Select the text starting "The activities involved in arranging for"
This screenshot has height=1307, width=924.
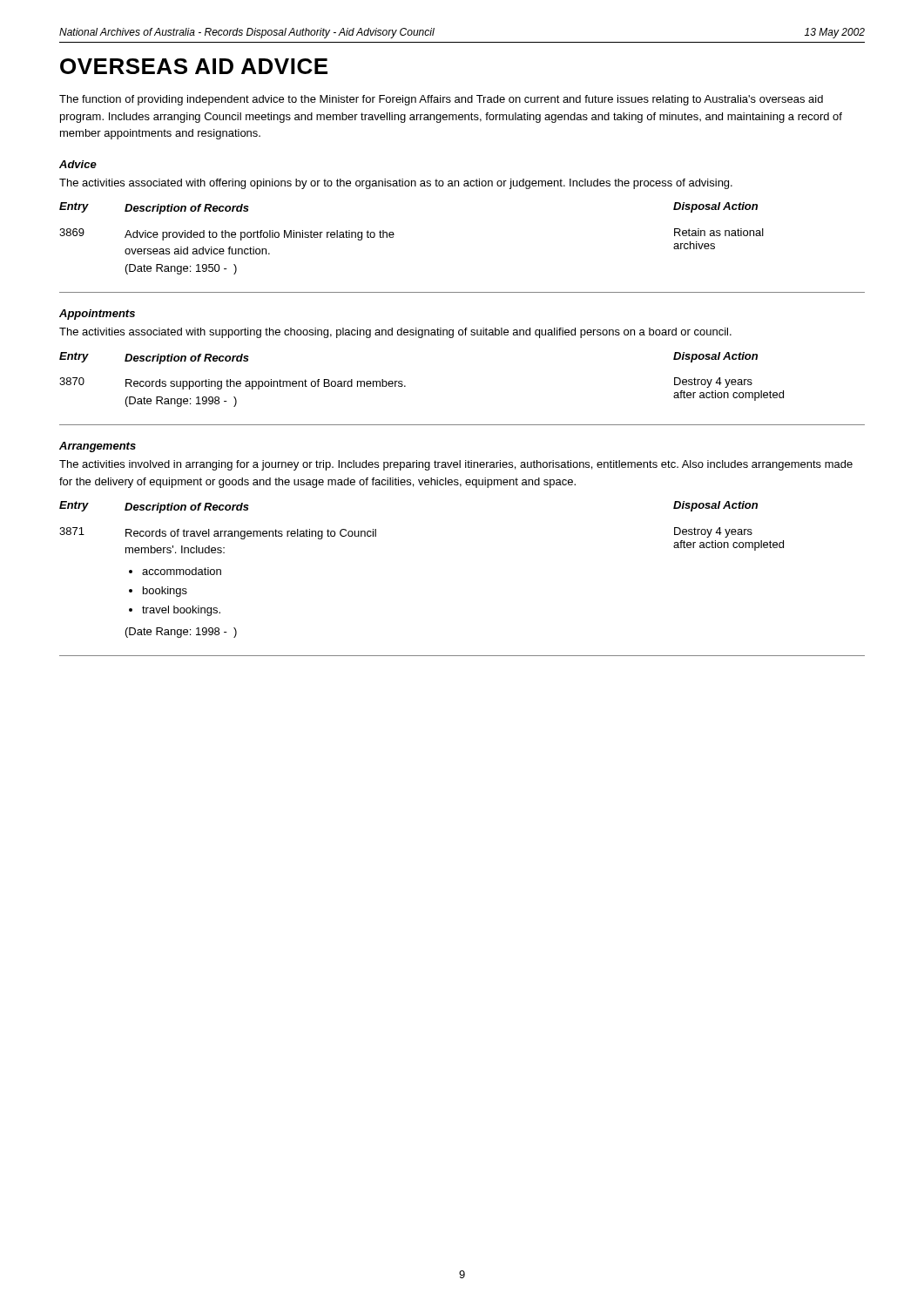[x=456, y=472]
